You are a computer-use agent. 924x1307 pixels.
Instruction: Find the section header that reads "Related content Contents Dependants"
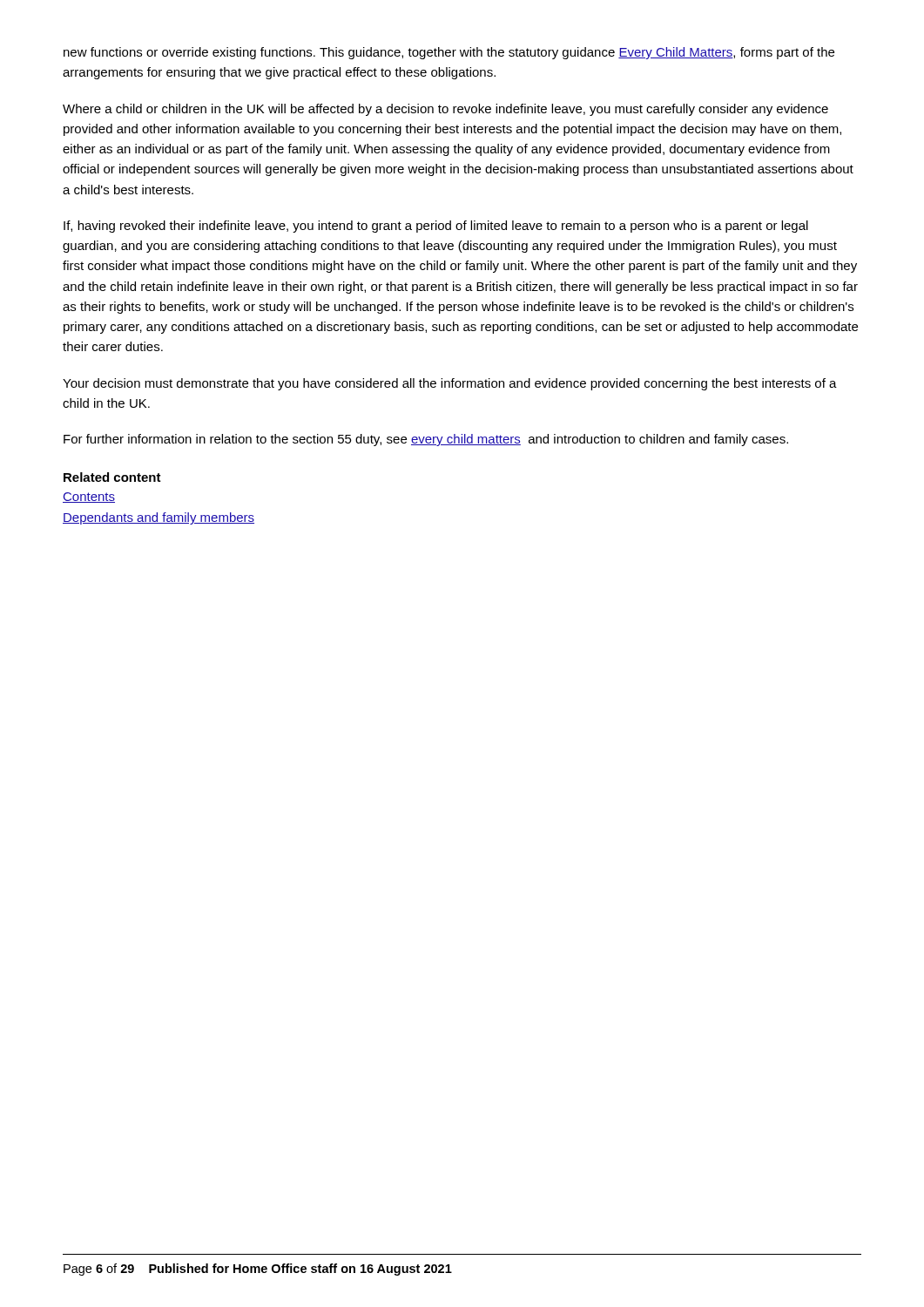[x=112, y=477]
